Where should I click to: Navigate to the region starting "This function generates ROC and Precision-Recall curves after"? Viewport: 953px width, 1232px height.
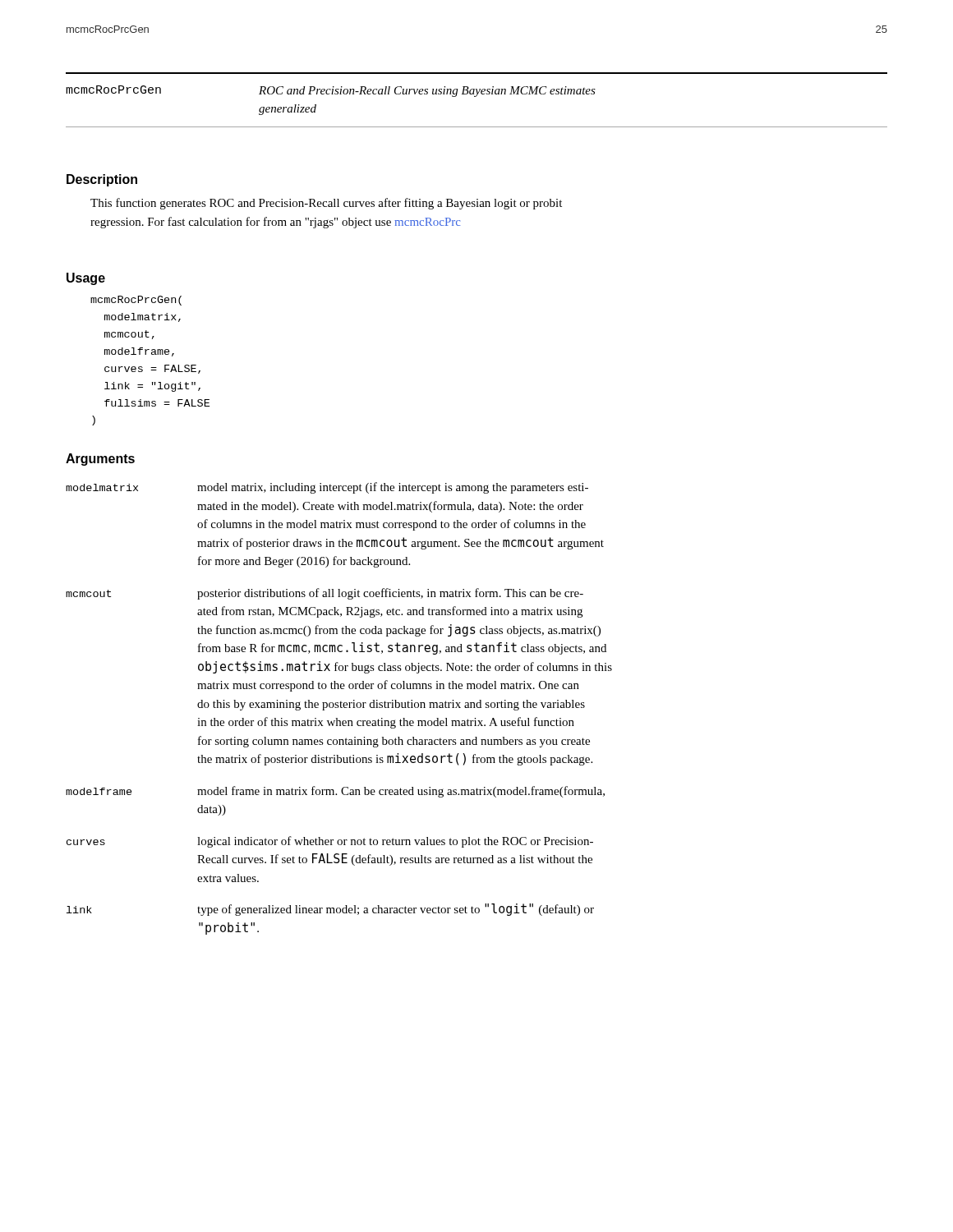(326, 212)
